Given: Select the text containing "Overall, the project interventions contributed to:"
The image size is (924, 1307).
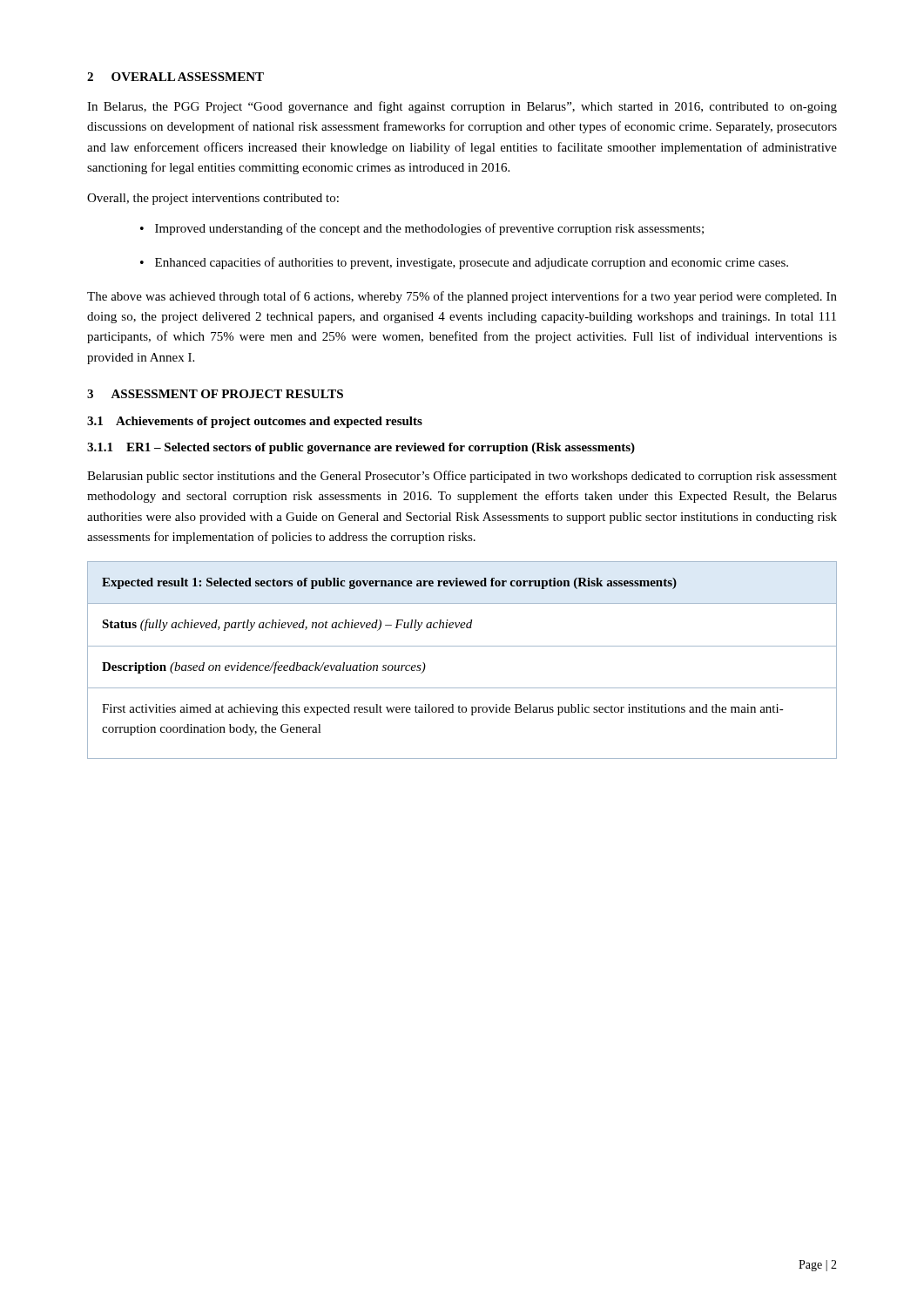Looking at the screenshot, I should click(213, 199).
